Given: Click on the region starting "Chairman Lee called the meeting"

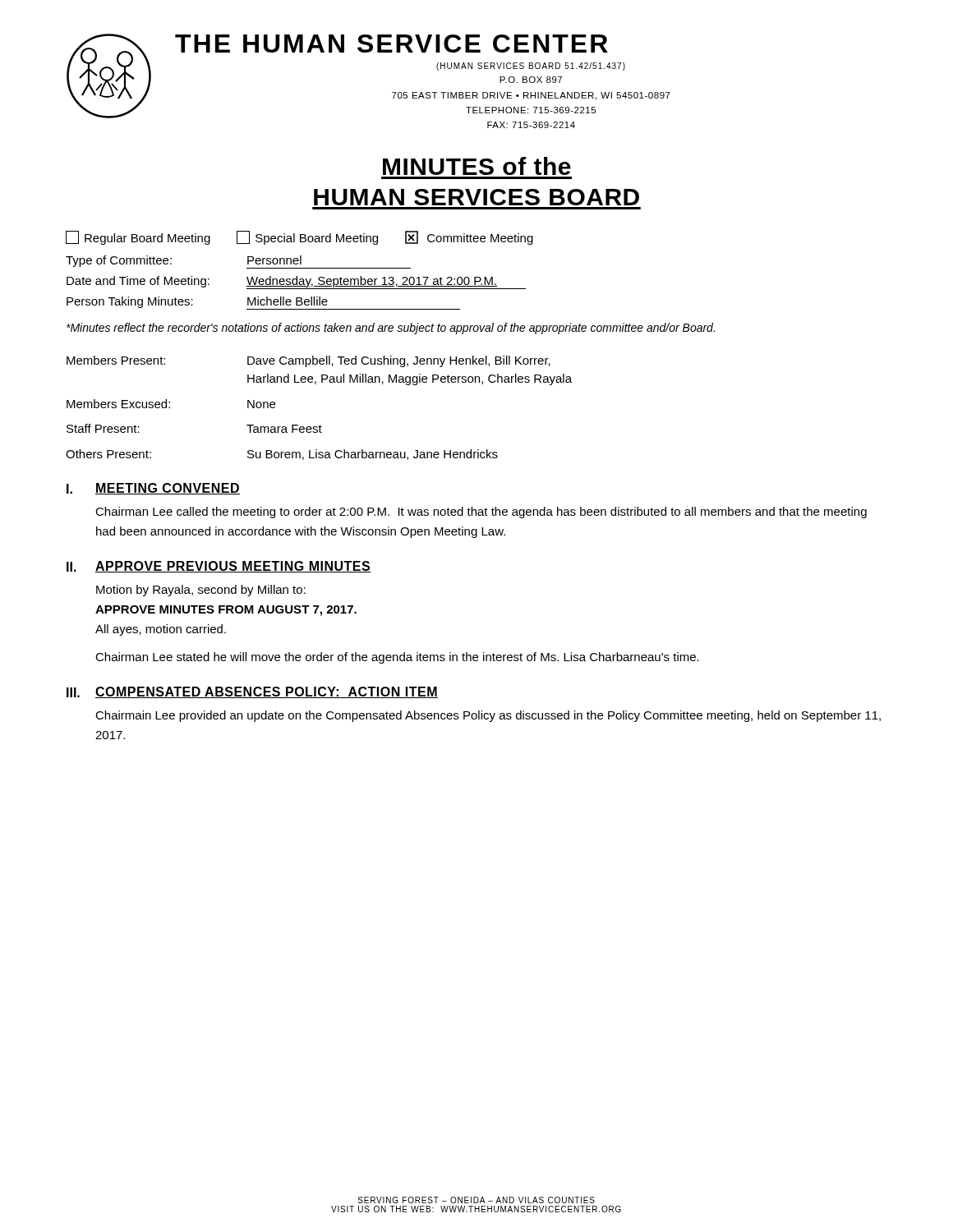Looking at the screenshot, I should pyautogui.click(x=491, y=522).
